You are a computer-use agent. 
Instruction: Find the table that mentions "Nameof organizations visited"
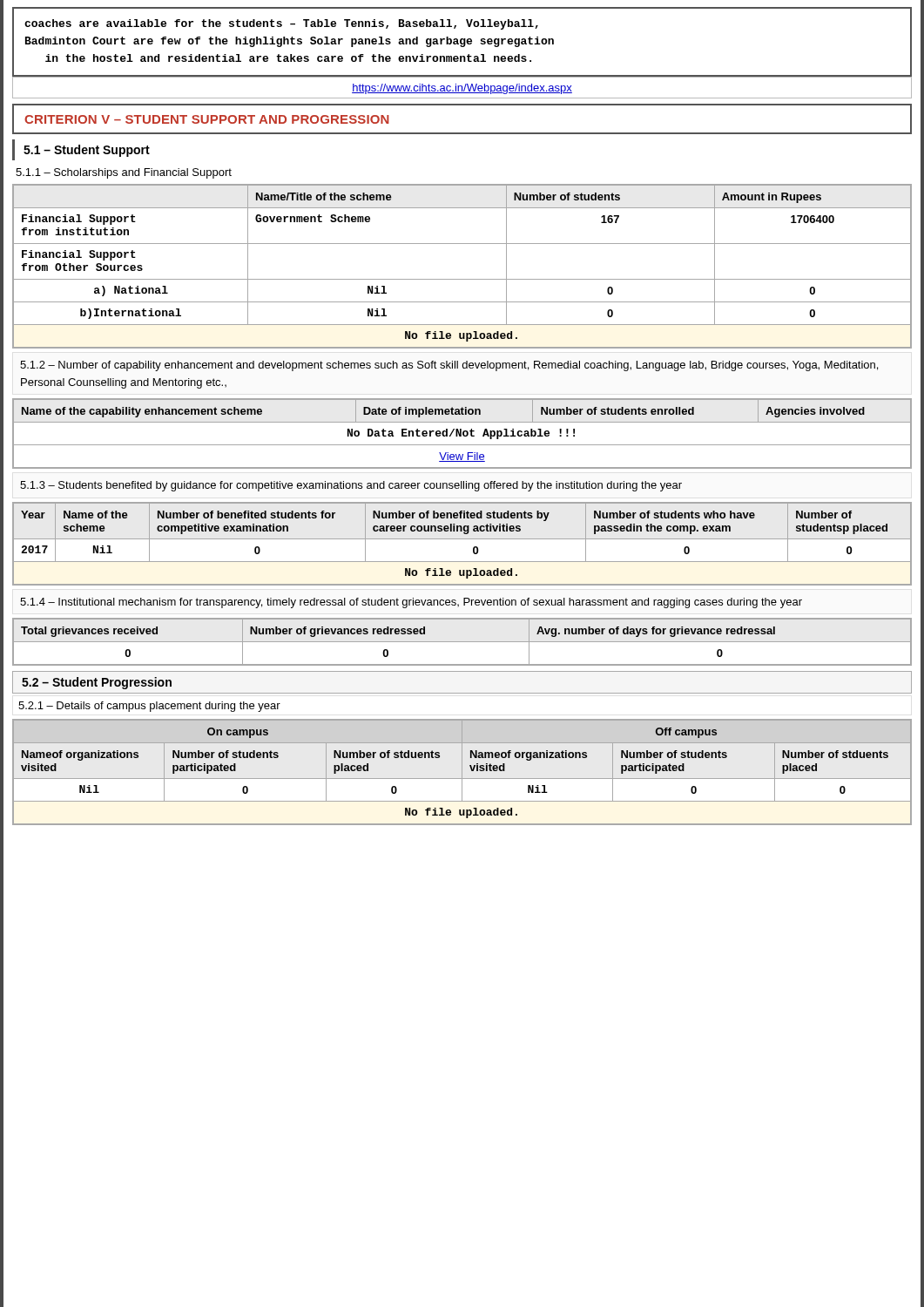[x=462, y=772]
